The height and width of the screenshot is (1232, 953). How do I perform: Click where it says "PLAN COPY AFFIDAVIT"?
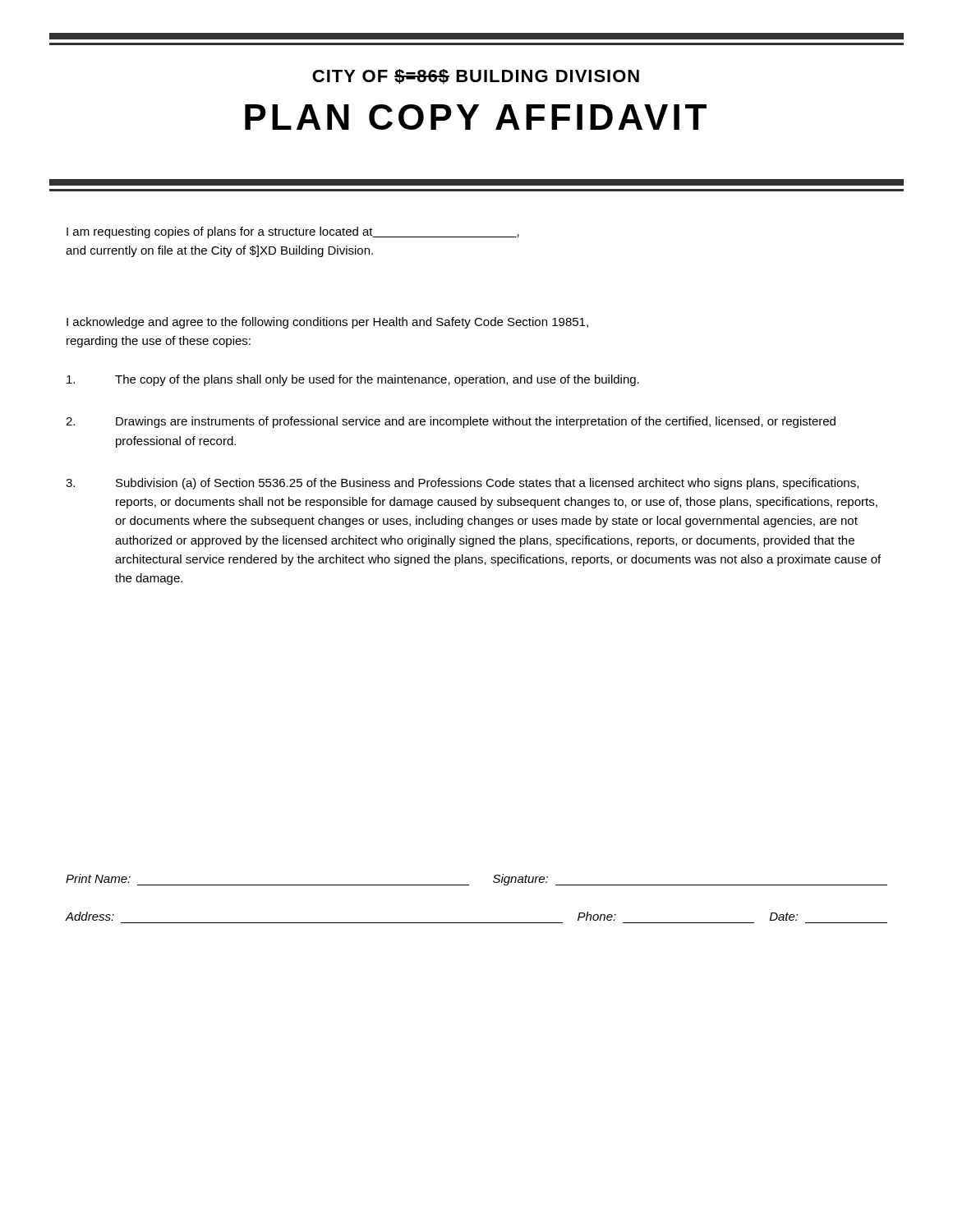(x=476, y=117)
